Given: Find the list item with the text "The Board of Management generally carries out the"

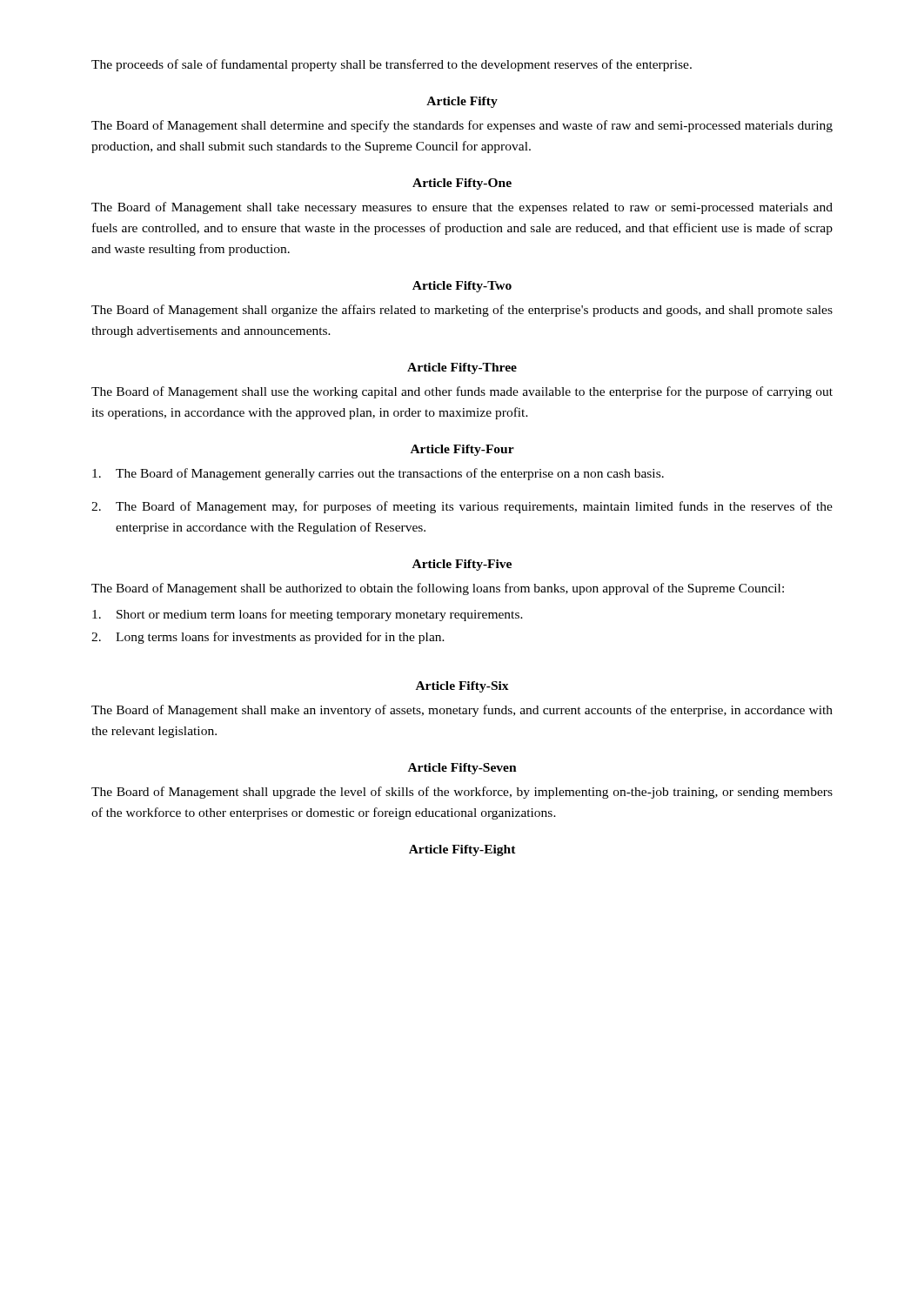Looking at the screenshot, I should 462,473.
